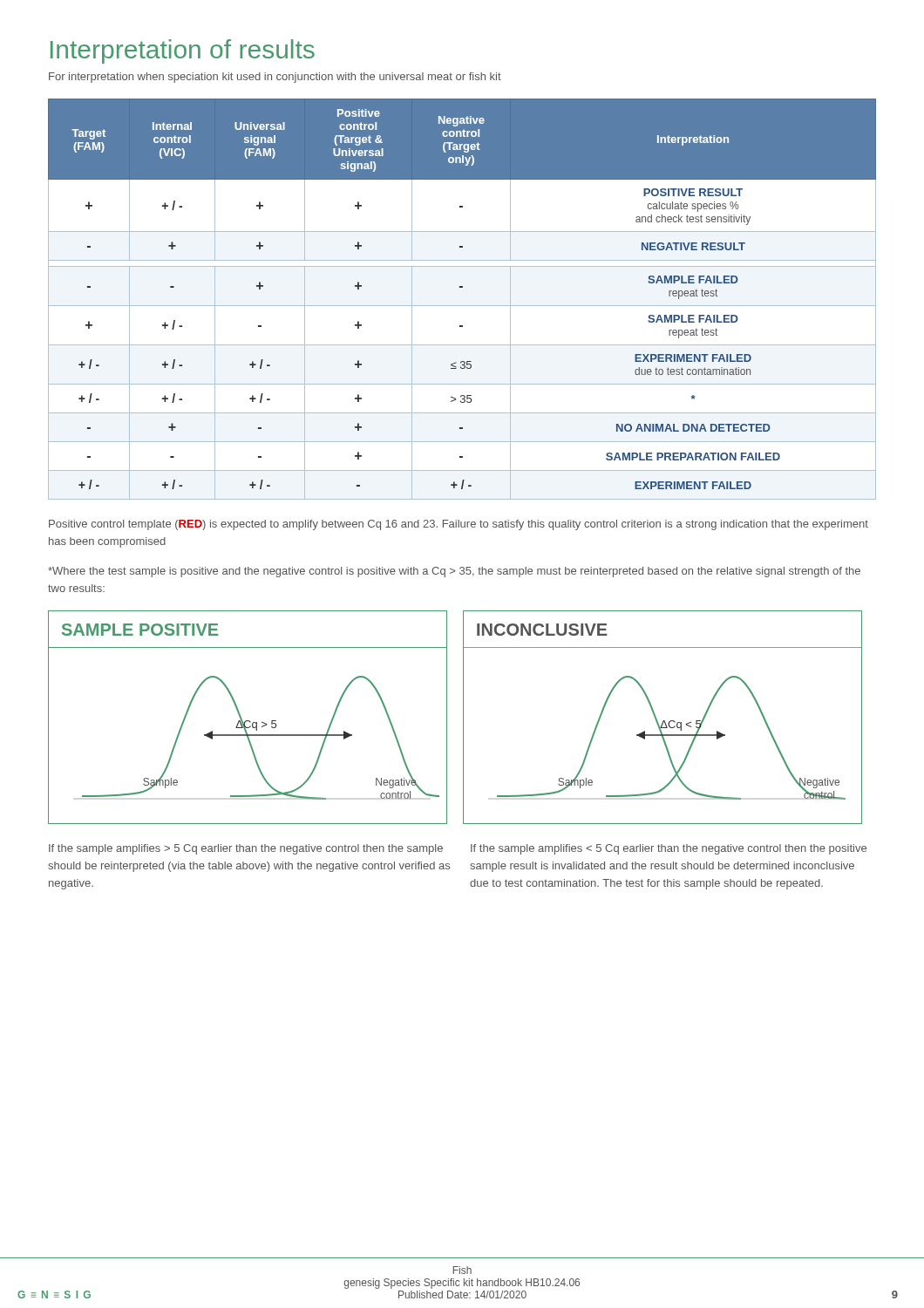Navigate to the element starting "Positive control template (RED) is expected to"

click(x=458, y=532)
